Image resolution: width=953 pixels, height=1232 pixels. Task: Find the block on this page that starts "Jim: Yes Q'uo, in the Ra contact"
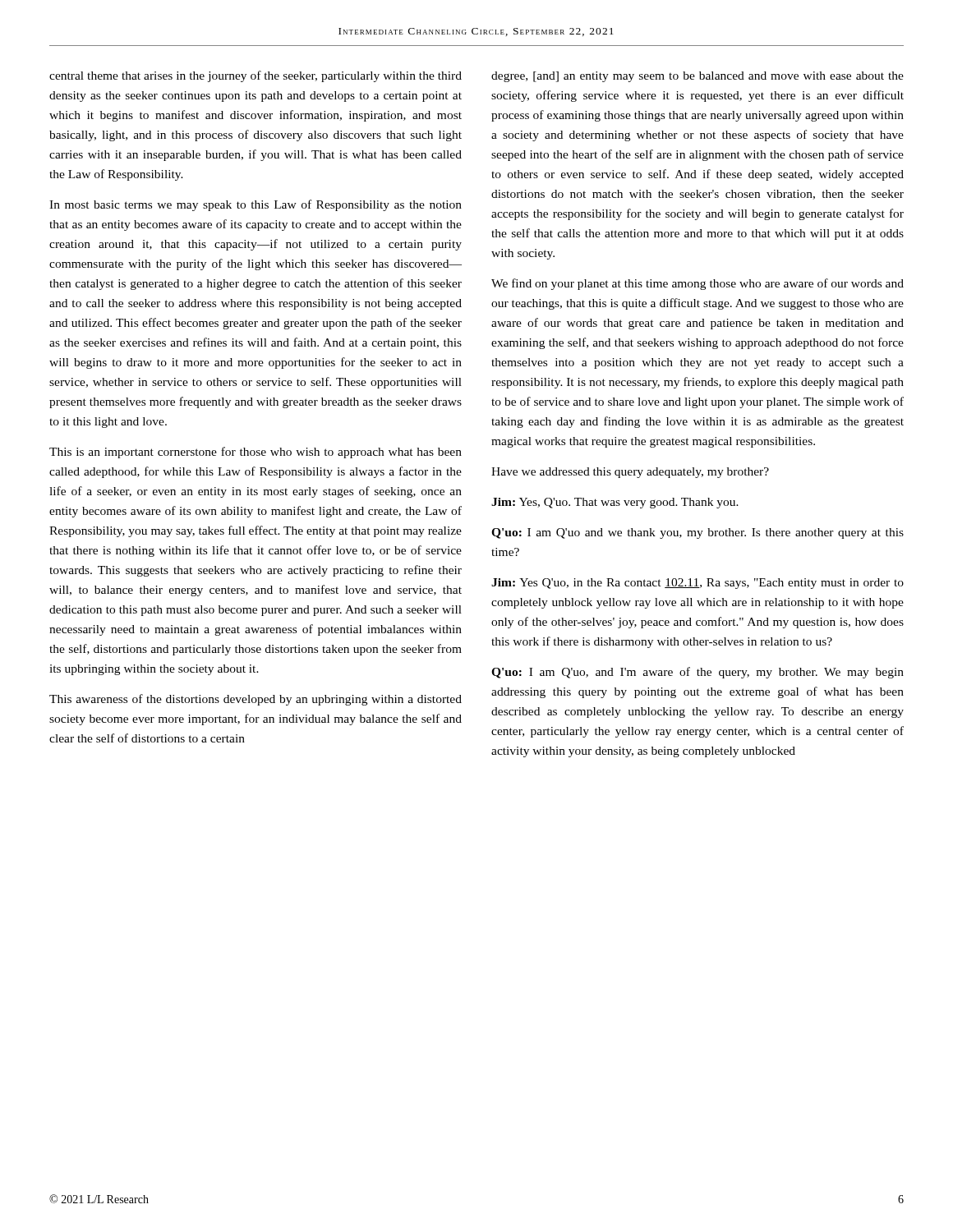pos(698,612)
